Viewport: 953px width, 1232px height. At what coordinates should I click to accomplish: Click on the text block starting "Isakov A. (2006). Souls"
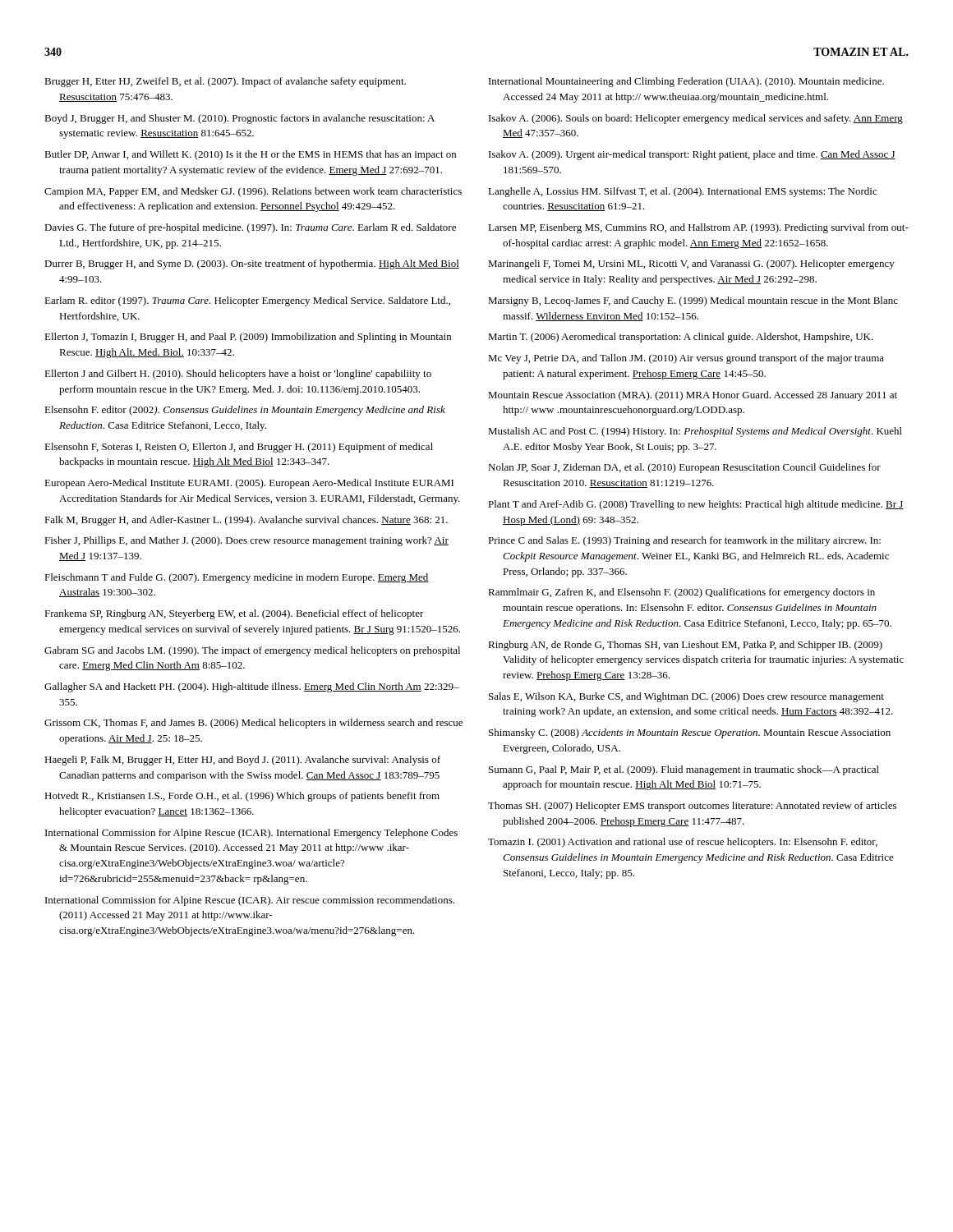point(695,125)
